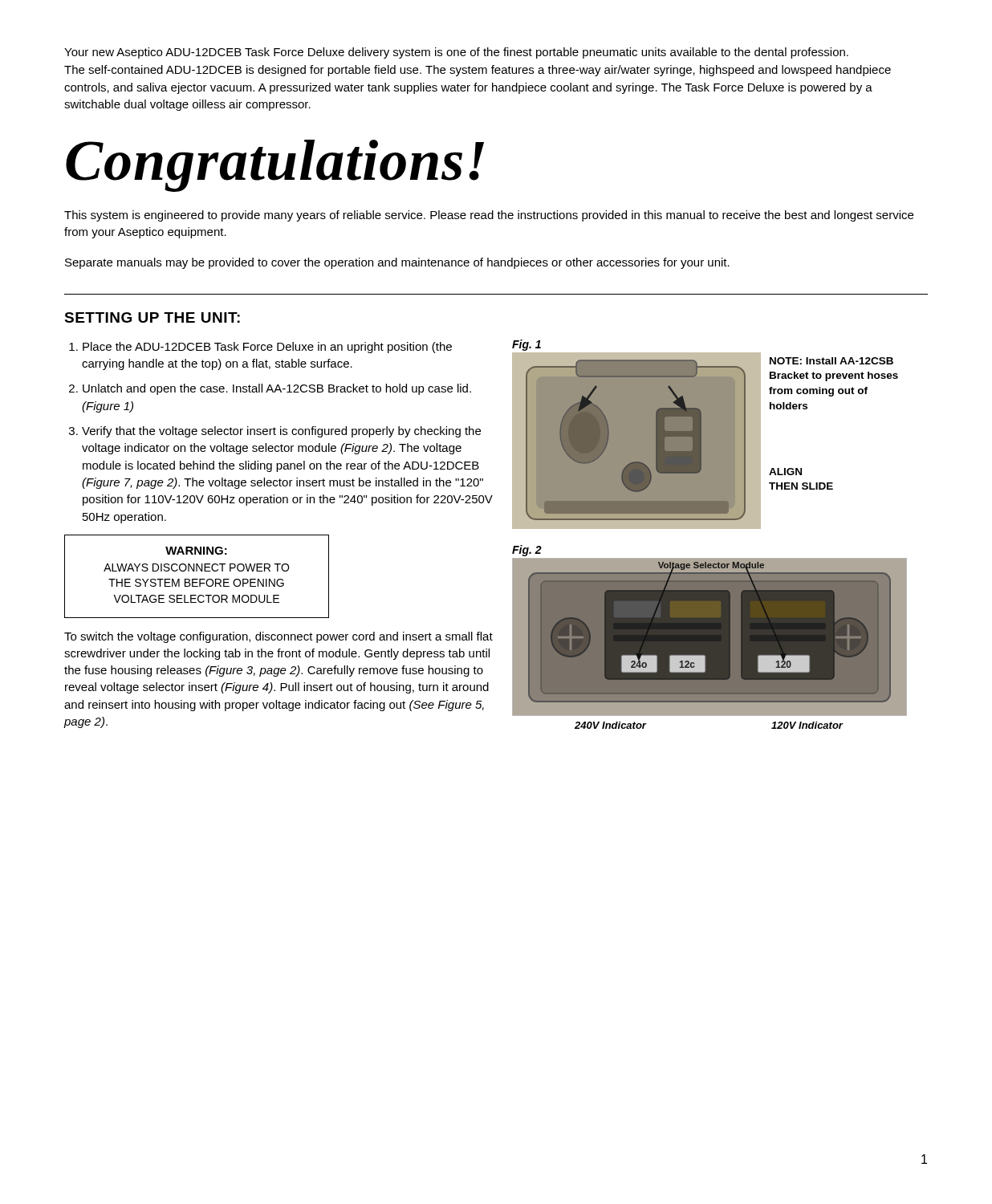
Task: Point to the block beginning "This system is engineered to provide many"
Action: (x=489, y=223)
